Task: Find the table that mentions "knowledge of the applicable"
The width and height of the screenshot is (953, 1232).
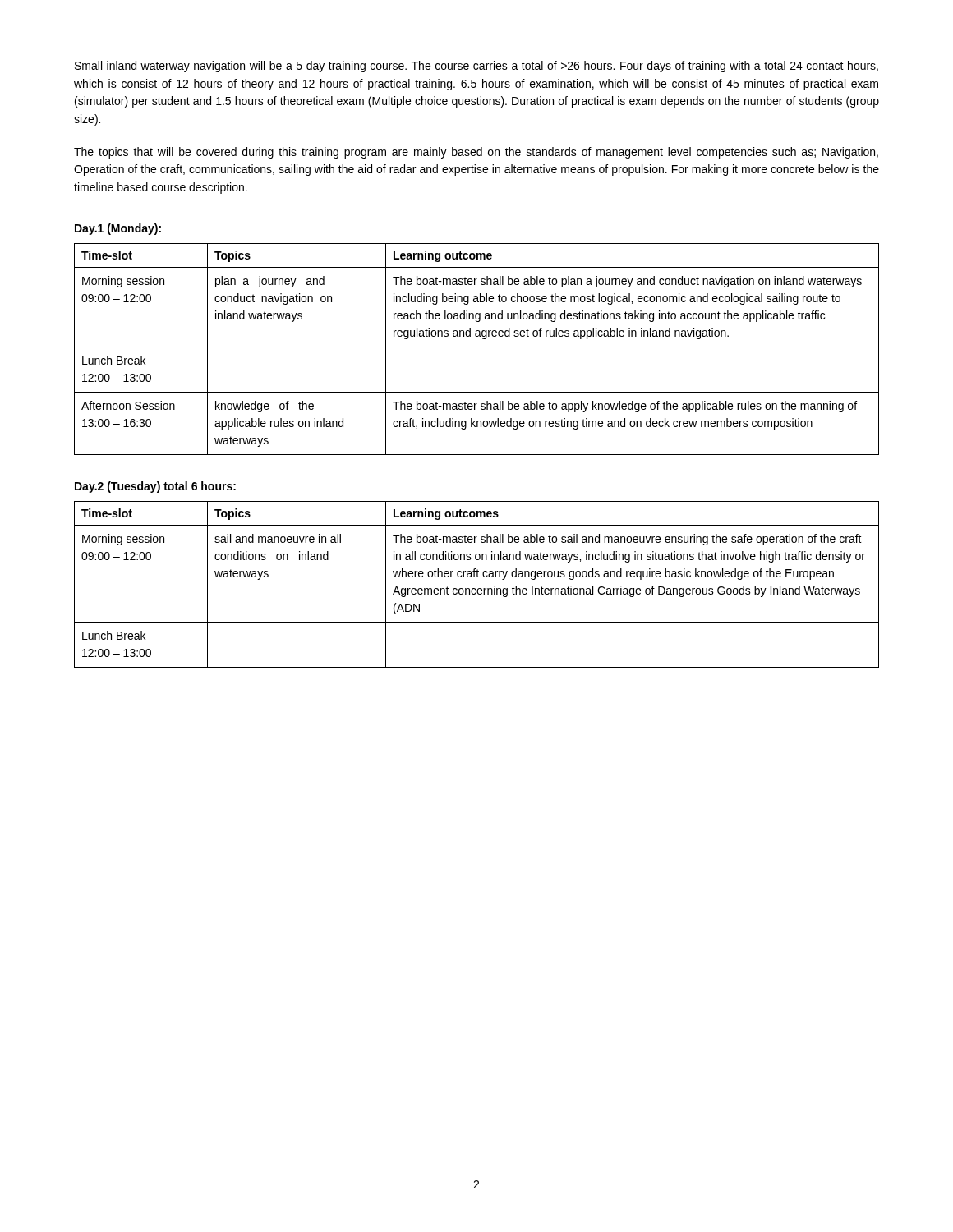Action: 476,349
